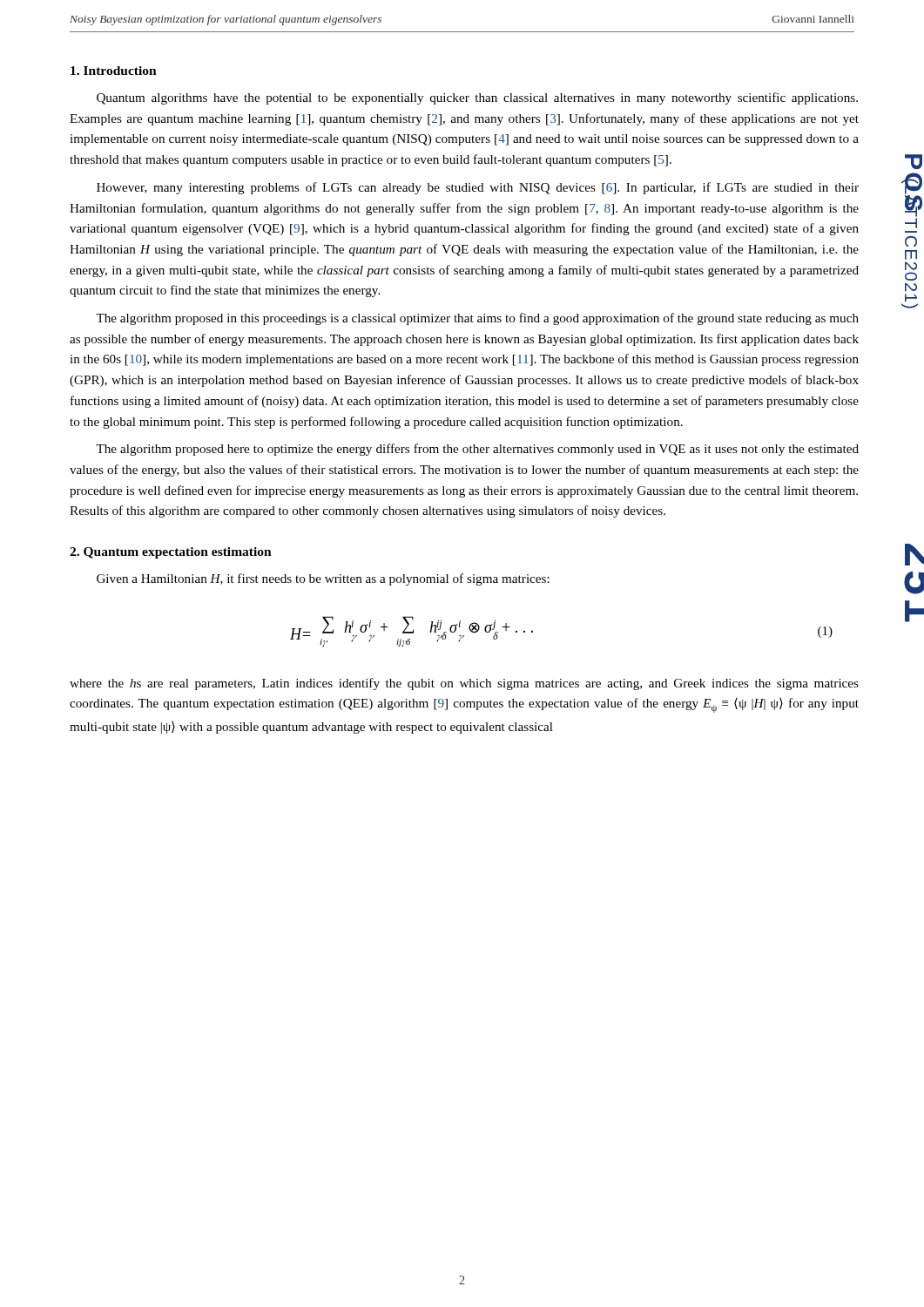Image resolution: width=924 pixels, height=1307 pixels.
Task: Find the block on this page that starts "The algorithm proposed in this proceedings is a"
Action: click(464, 369)
